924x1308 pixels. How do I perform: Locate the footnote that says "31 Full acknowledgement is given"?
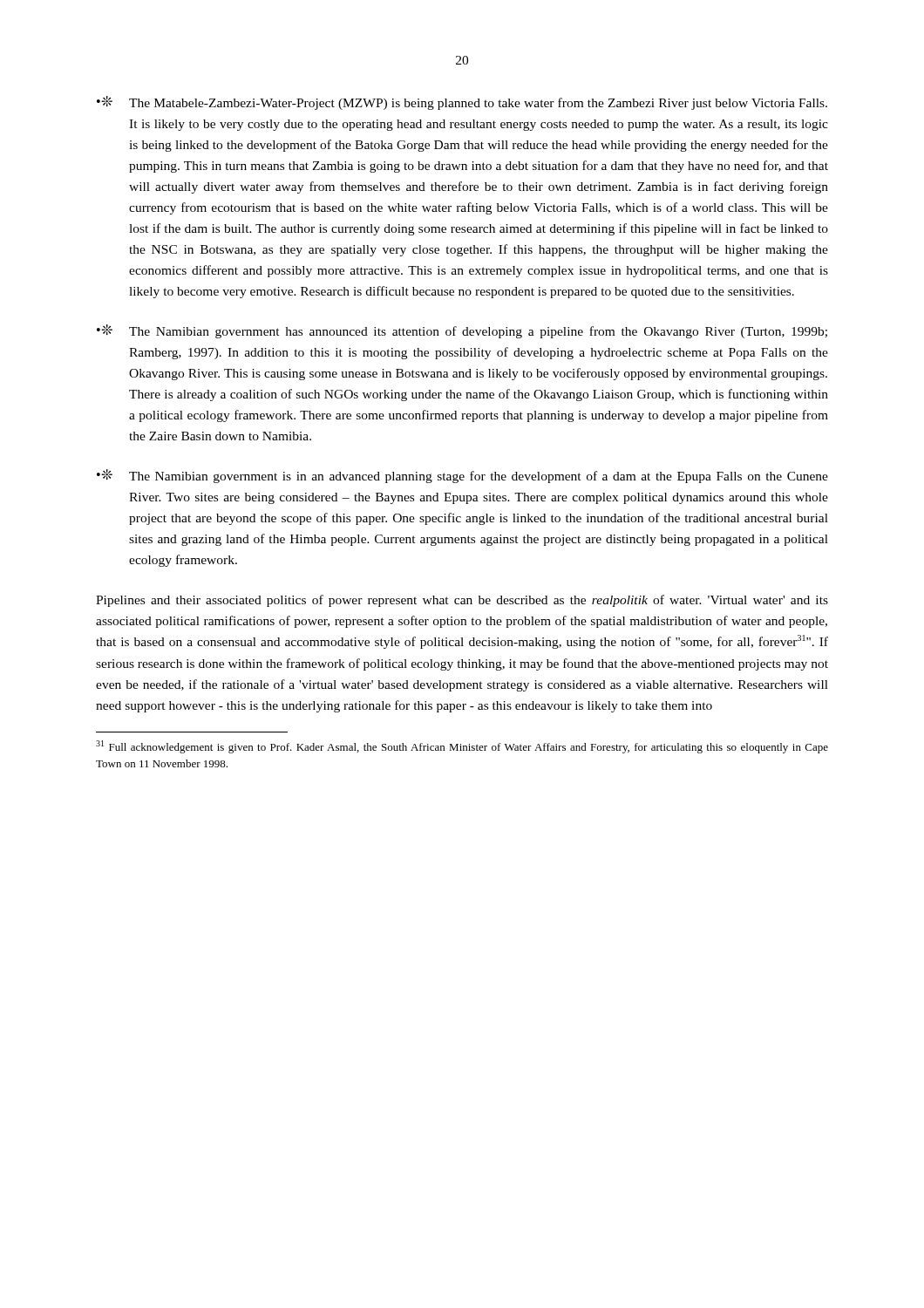[x=462, y=754]
